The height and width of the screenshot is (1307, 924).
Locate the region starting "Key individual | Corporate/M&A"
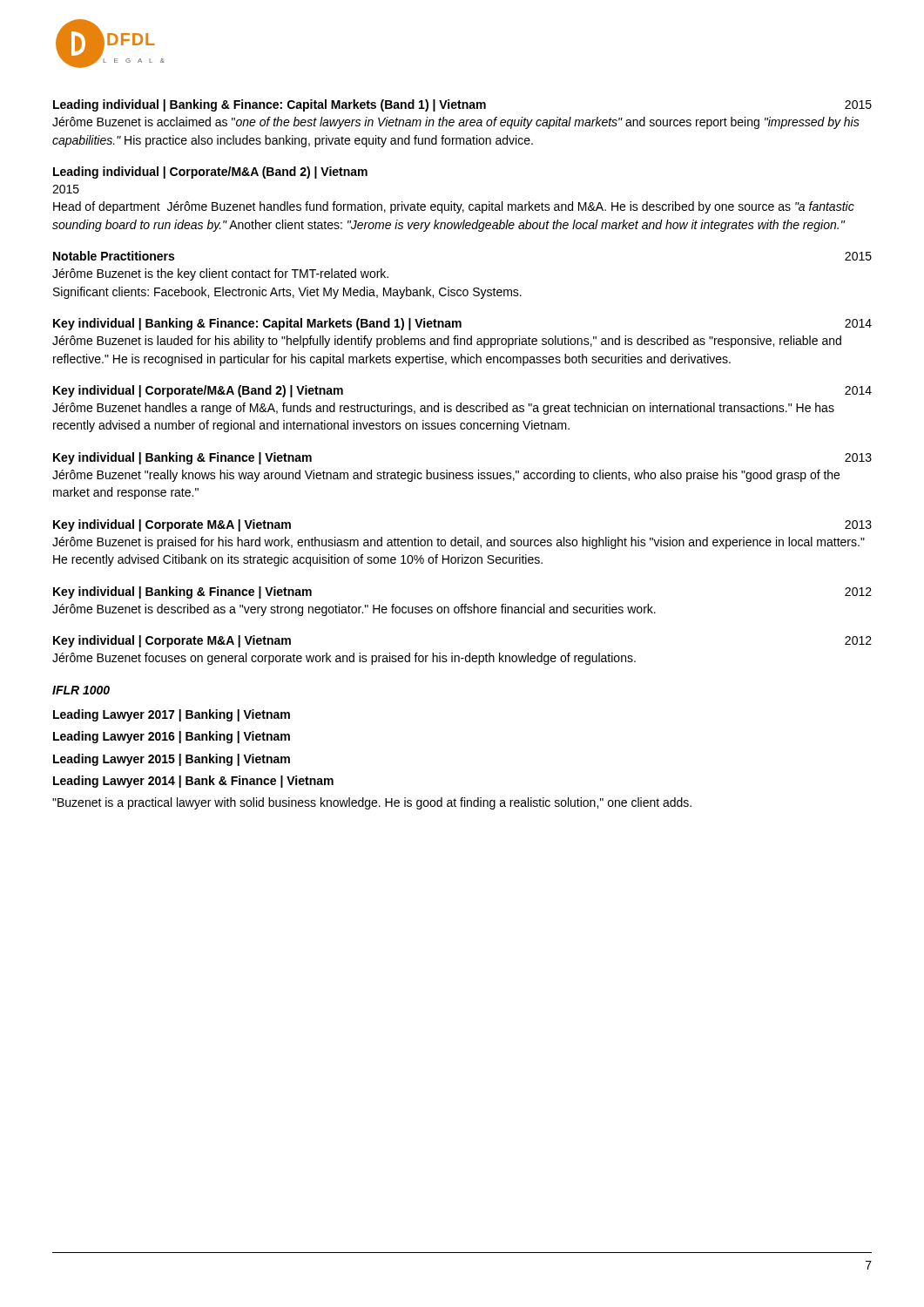coord(462,408)
